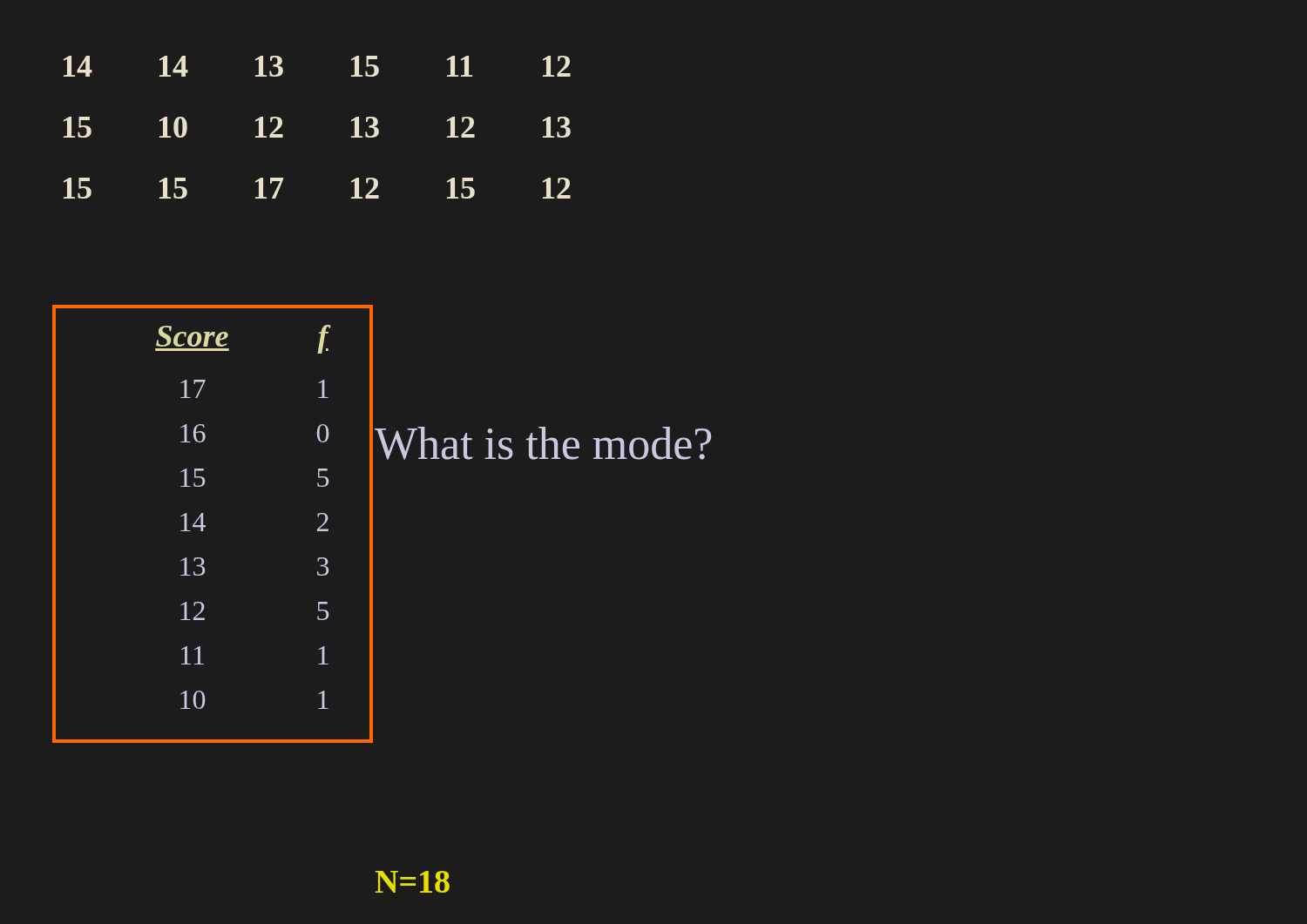Find the block starting "141413151112 151012131213 151517121512"
The image size is (1307, 924).
pyautogui.click(x=349, y=127)
